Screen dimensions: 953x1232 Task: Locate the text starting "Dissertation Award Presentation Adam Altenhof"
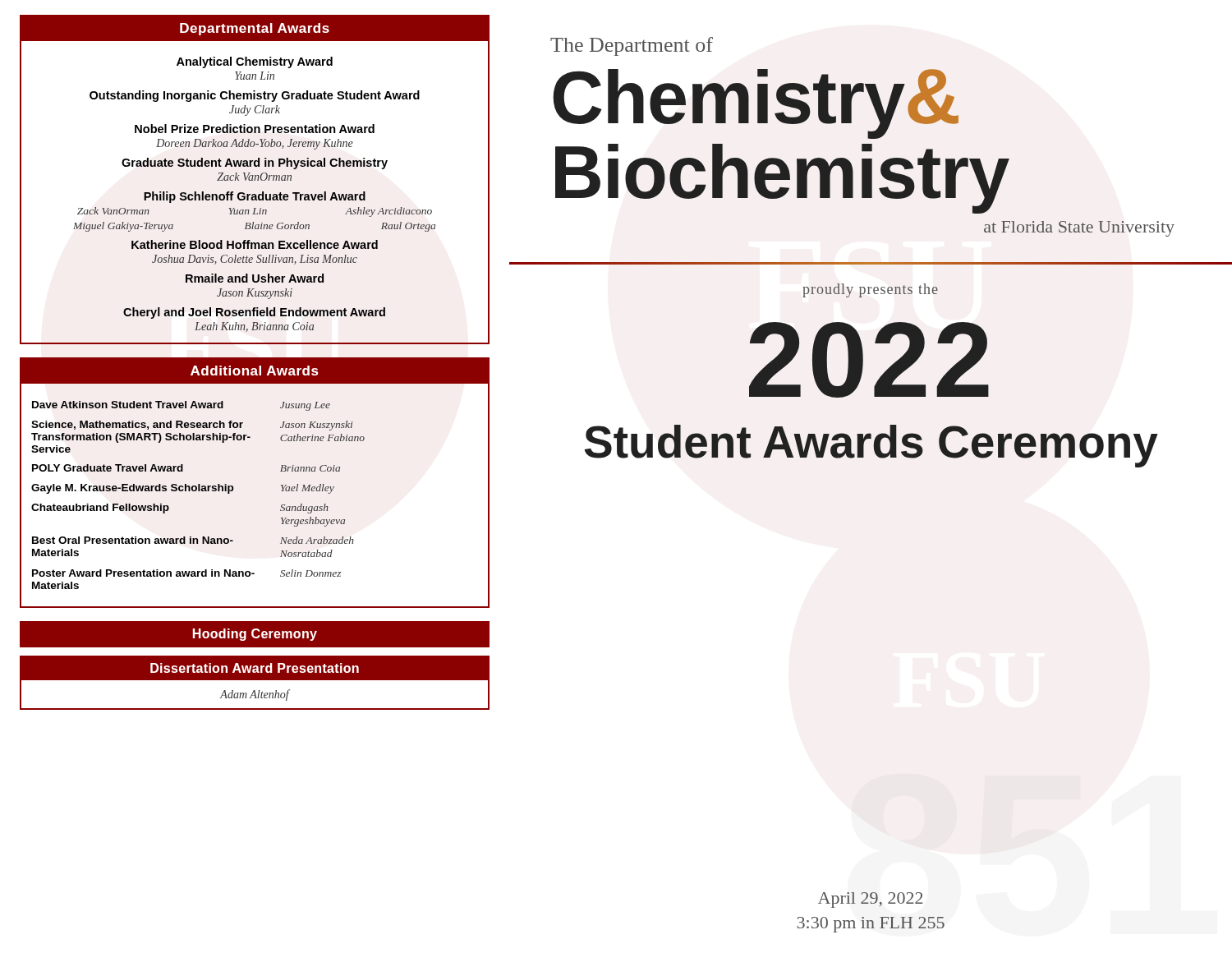tap(255, 683)
